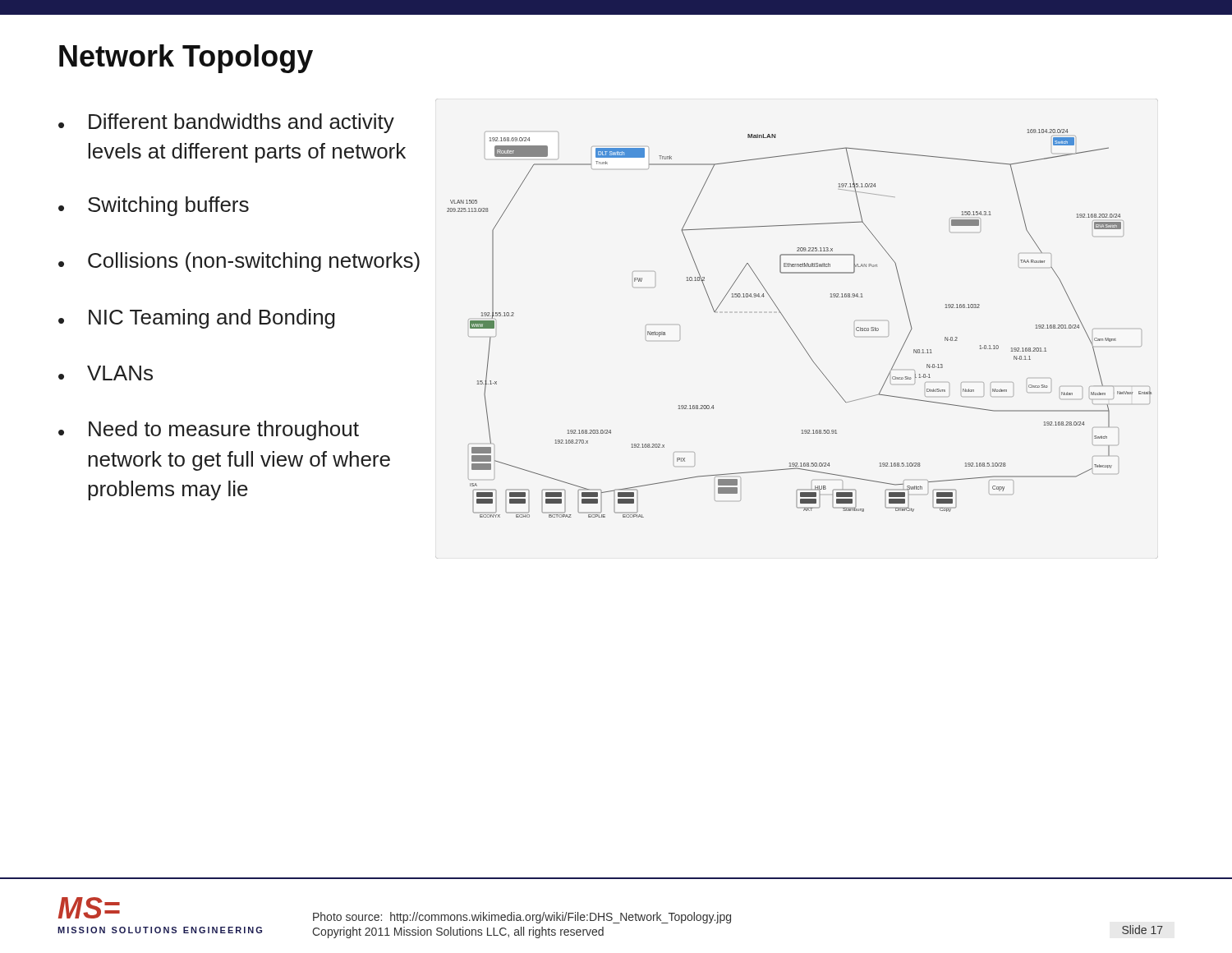Click on the network graph

coord(797,329)
